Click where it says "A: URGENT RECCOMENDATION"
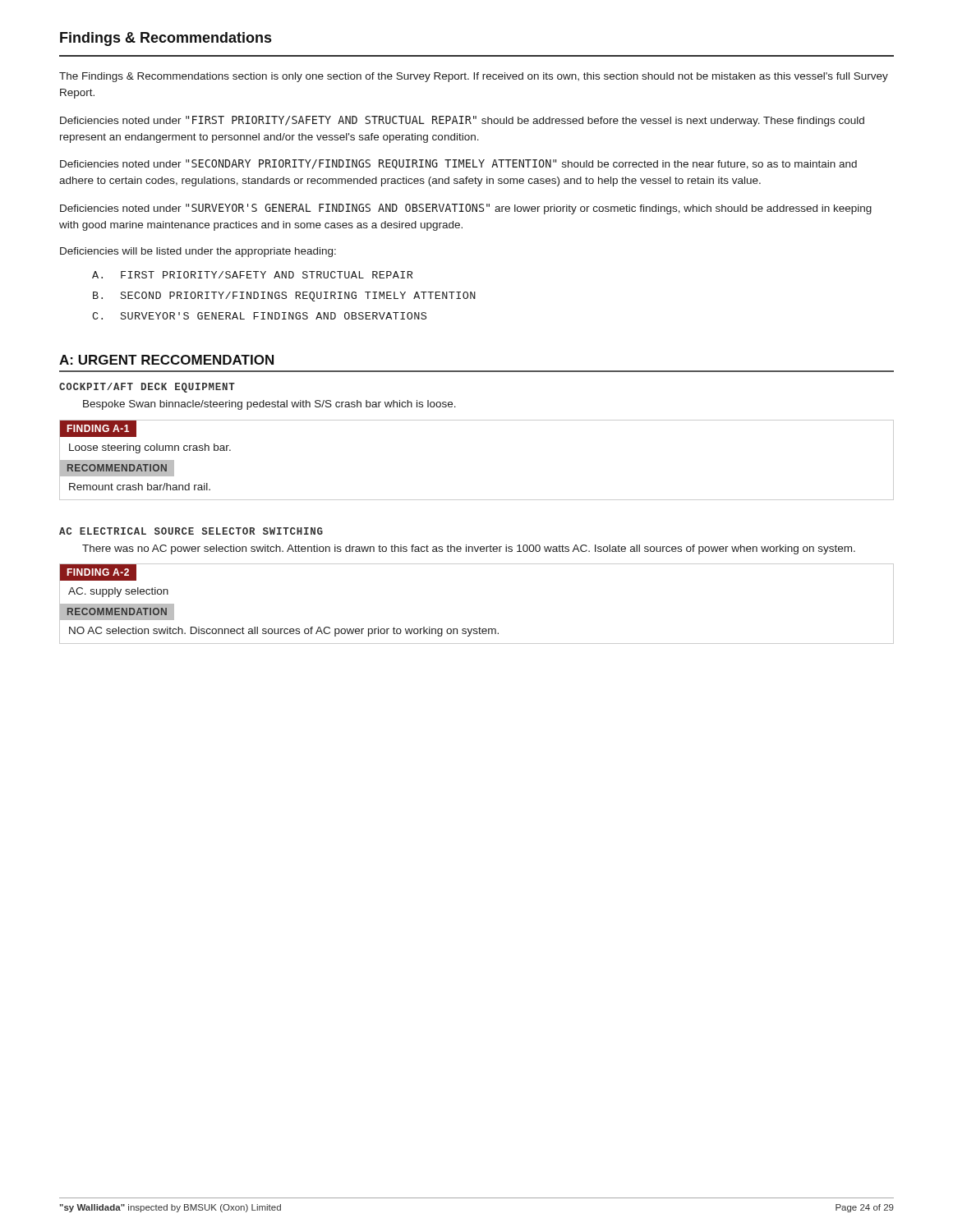 point(476,361)
